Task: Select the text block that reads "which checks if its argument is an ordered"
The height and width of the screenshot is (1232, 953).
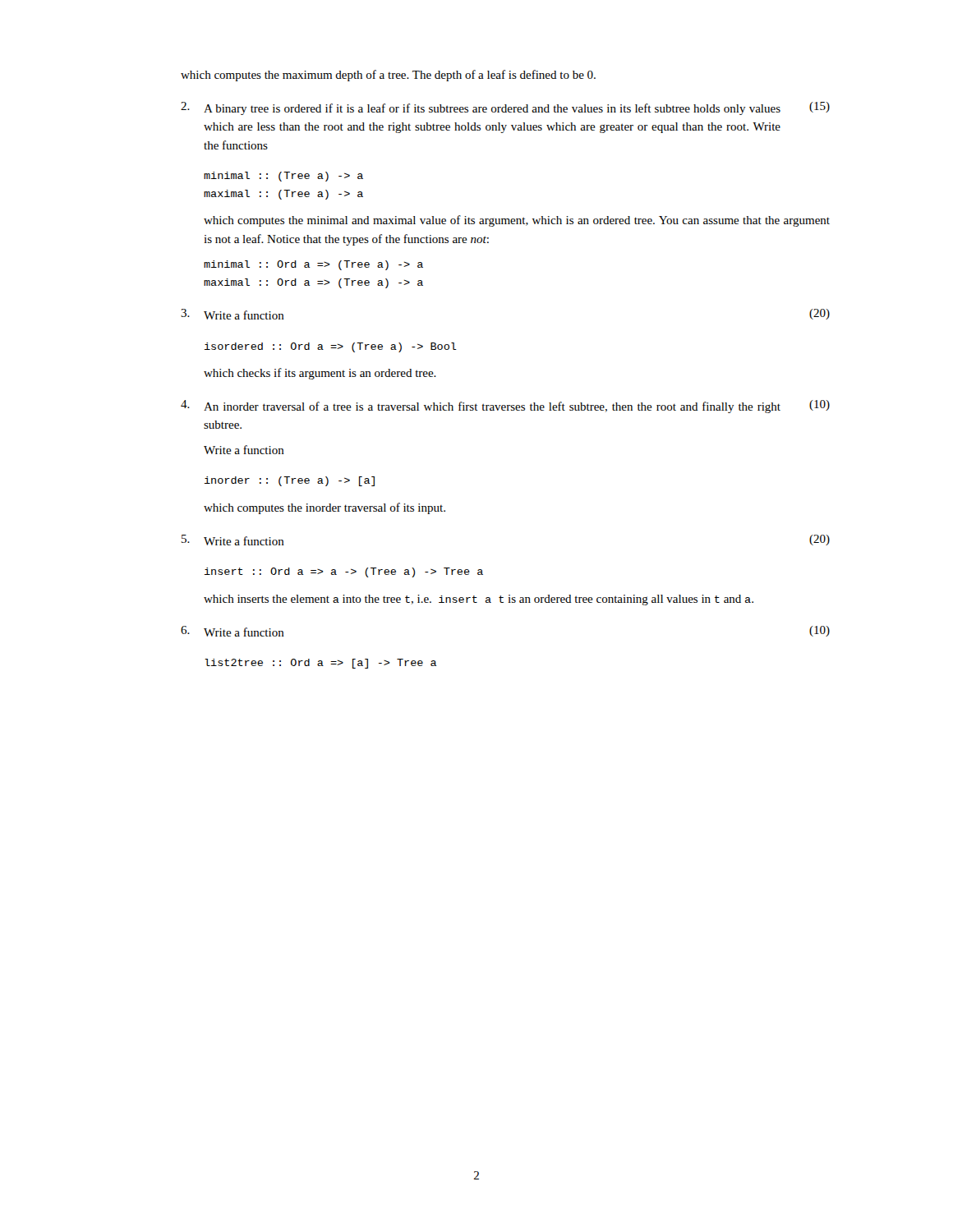Action: tap(320, 373)
